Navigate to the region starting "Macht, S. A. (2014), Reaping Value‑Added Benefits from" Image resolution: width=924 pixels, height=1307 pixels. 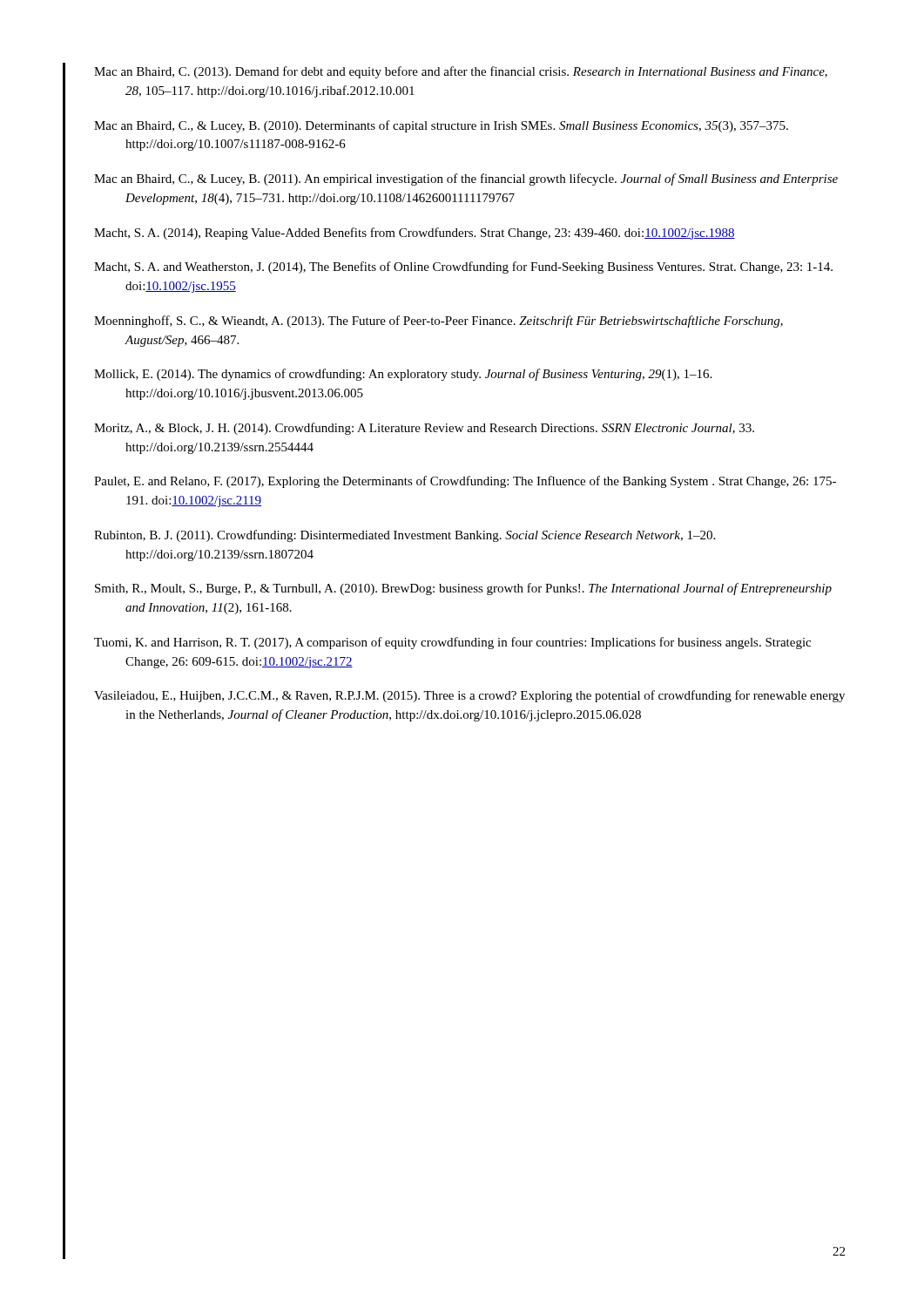point(414,232)
